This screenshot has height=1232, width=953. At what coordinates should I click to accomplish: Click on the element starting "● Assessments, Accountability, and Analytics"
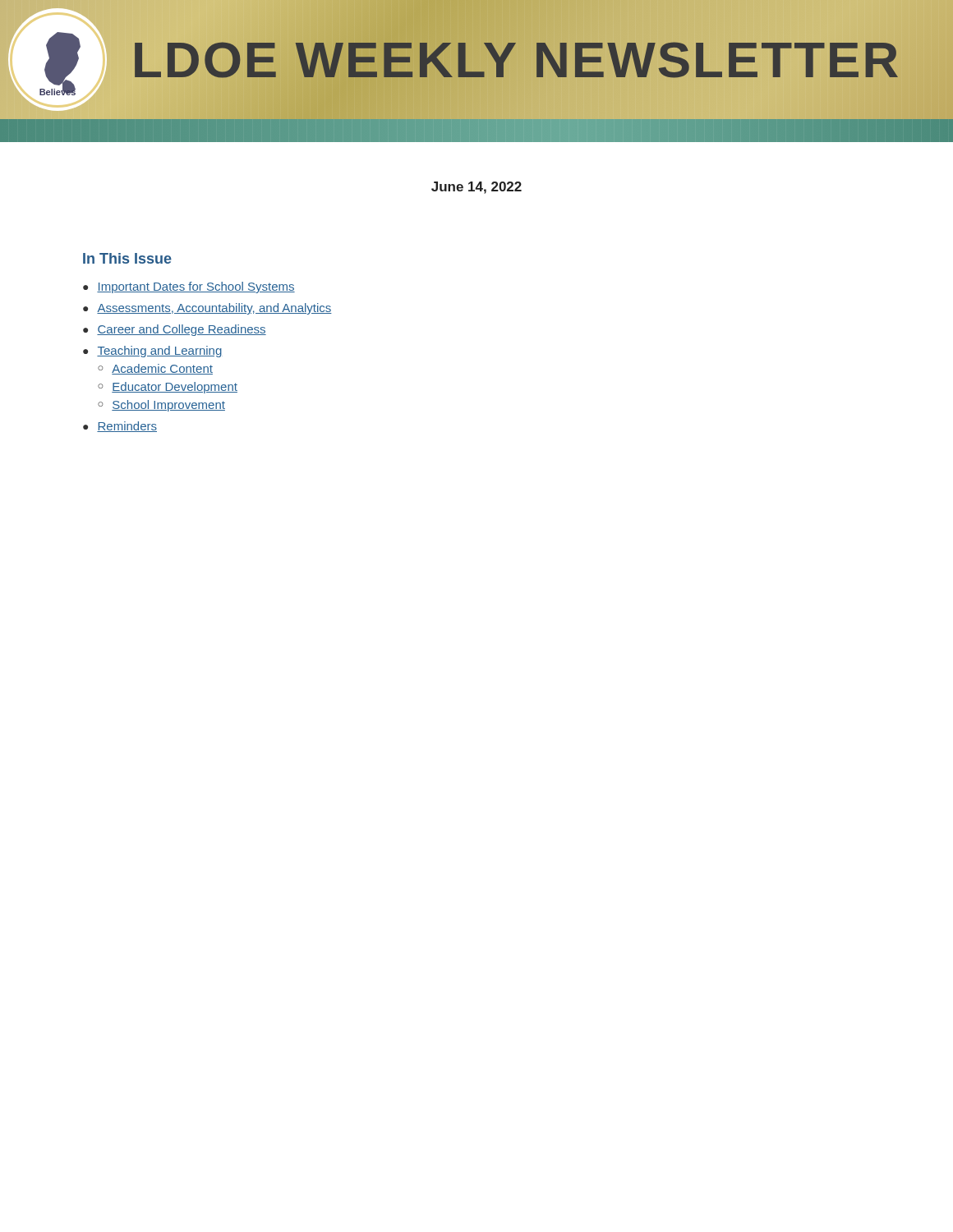click(207, 308)
